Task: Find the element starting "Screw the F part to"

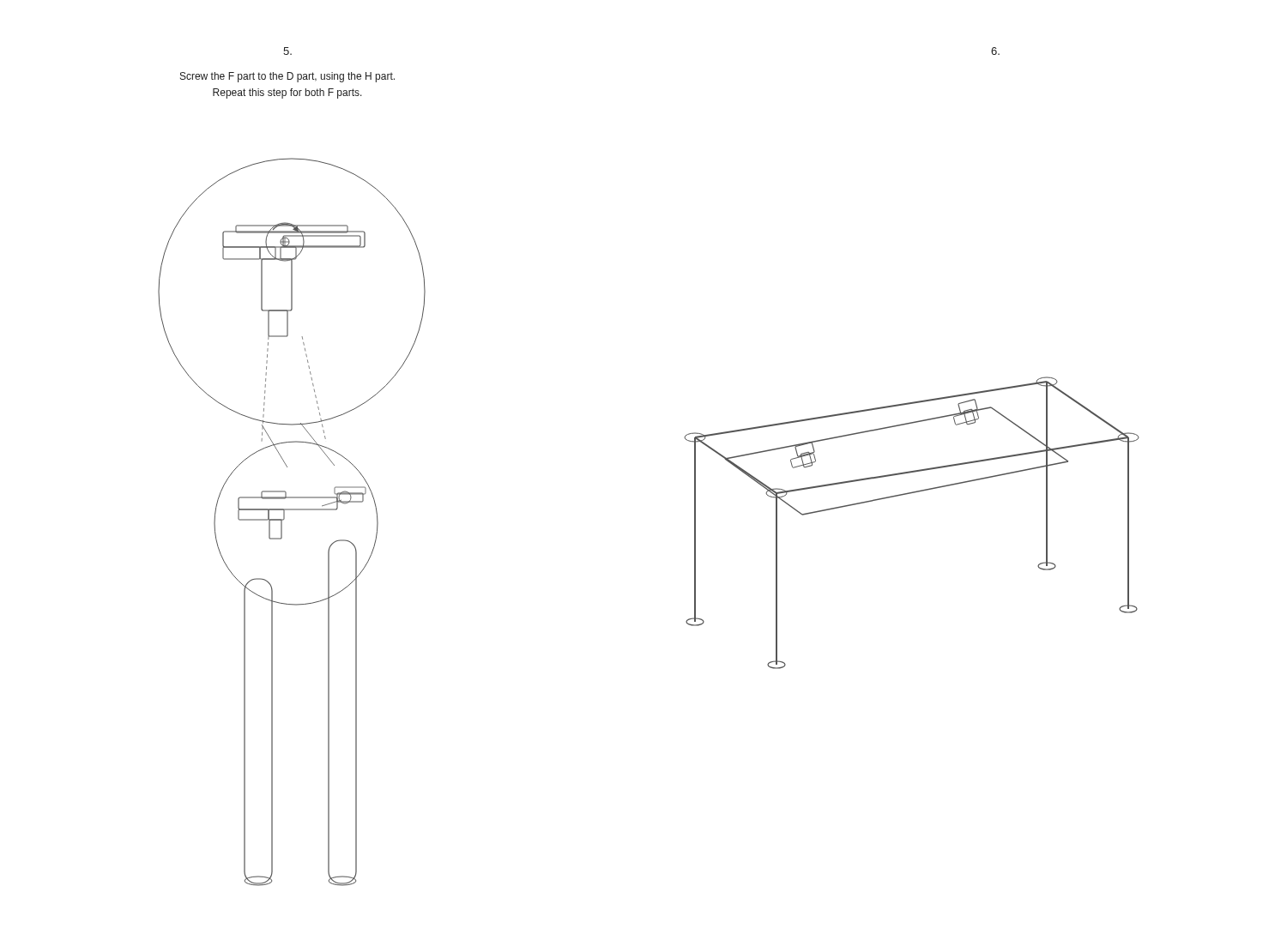Action: point(287,85)
